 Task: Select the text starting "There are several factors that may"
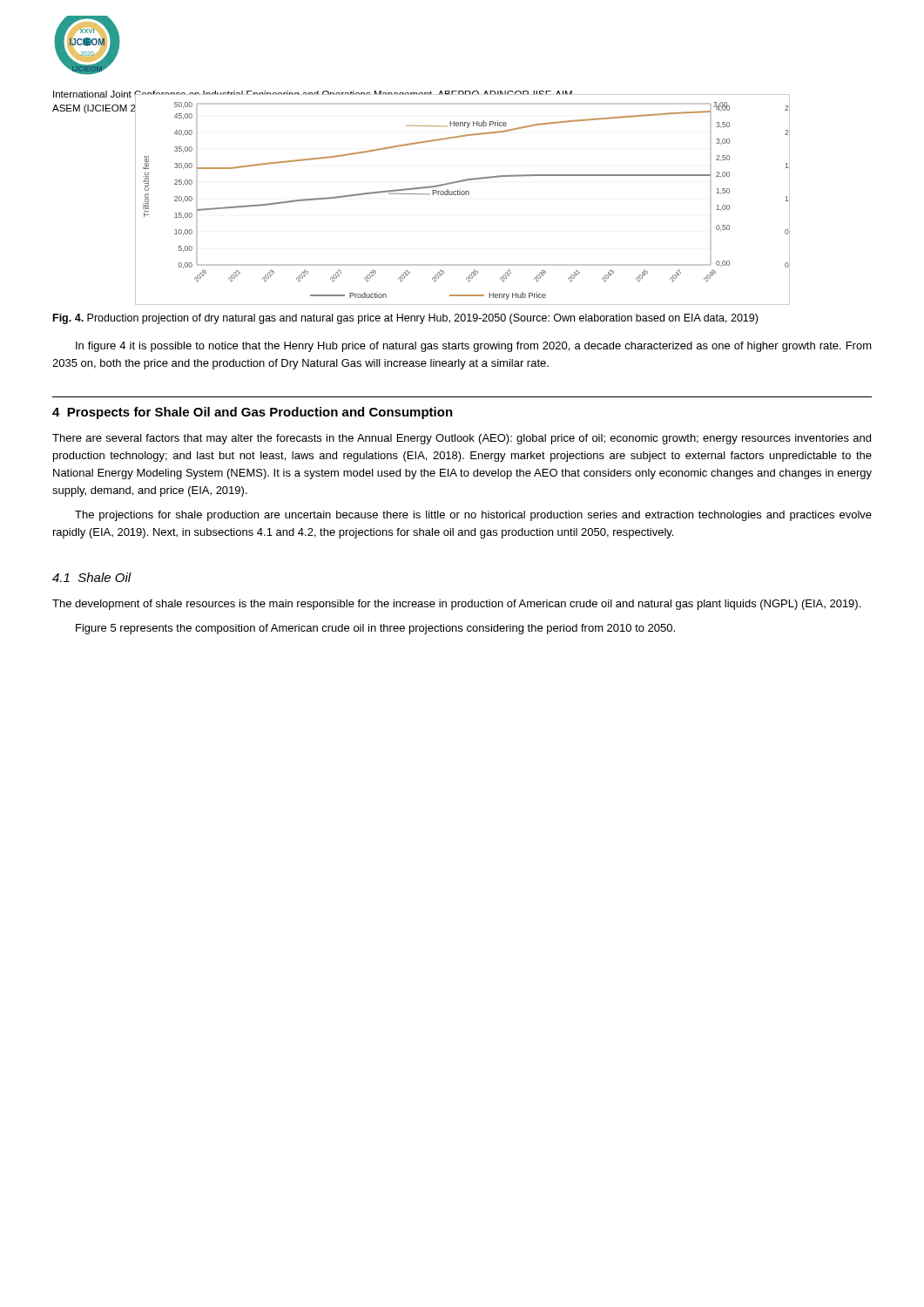pos(462,464)
